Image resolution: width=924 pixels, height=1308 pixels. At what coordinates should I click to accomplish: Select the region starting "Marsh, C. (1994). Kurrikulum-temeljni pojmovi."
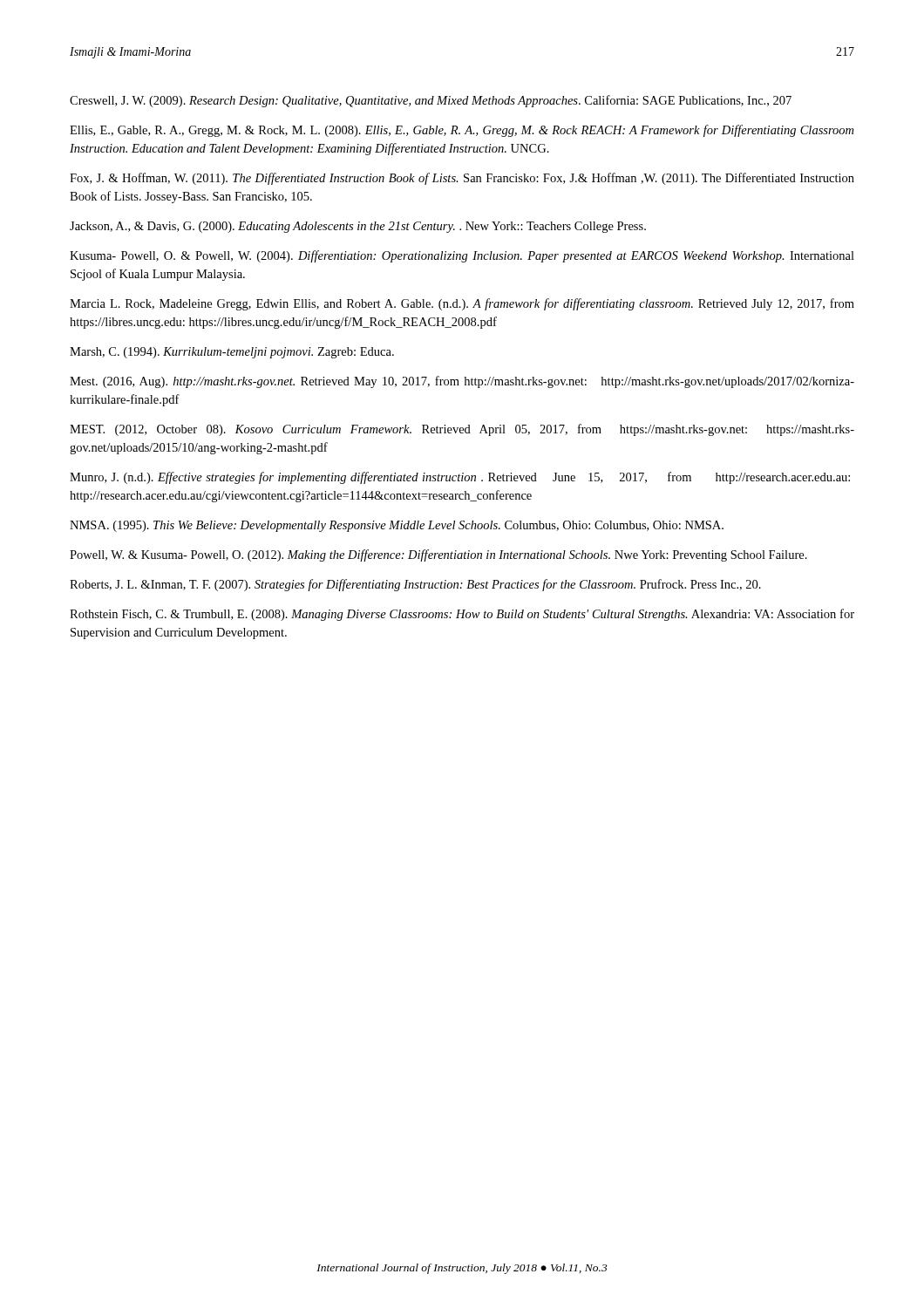pos(232,352)
